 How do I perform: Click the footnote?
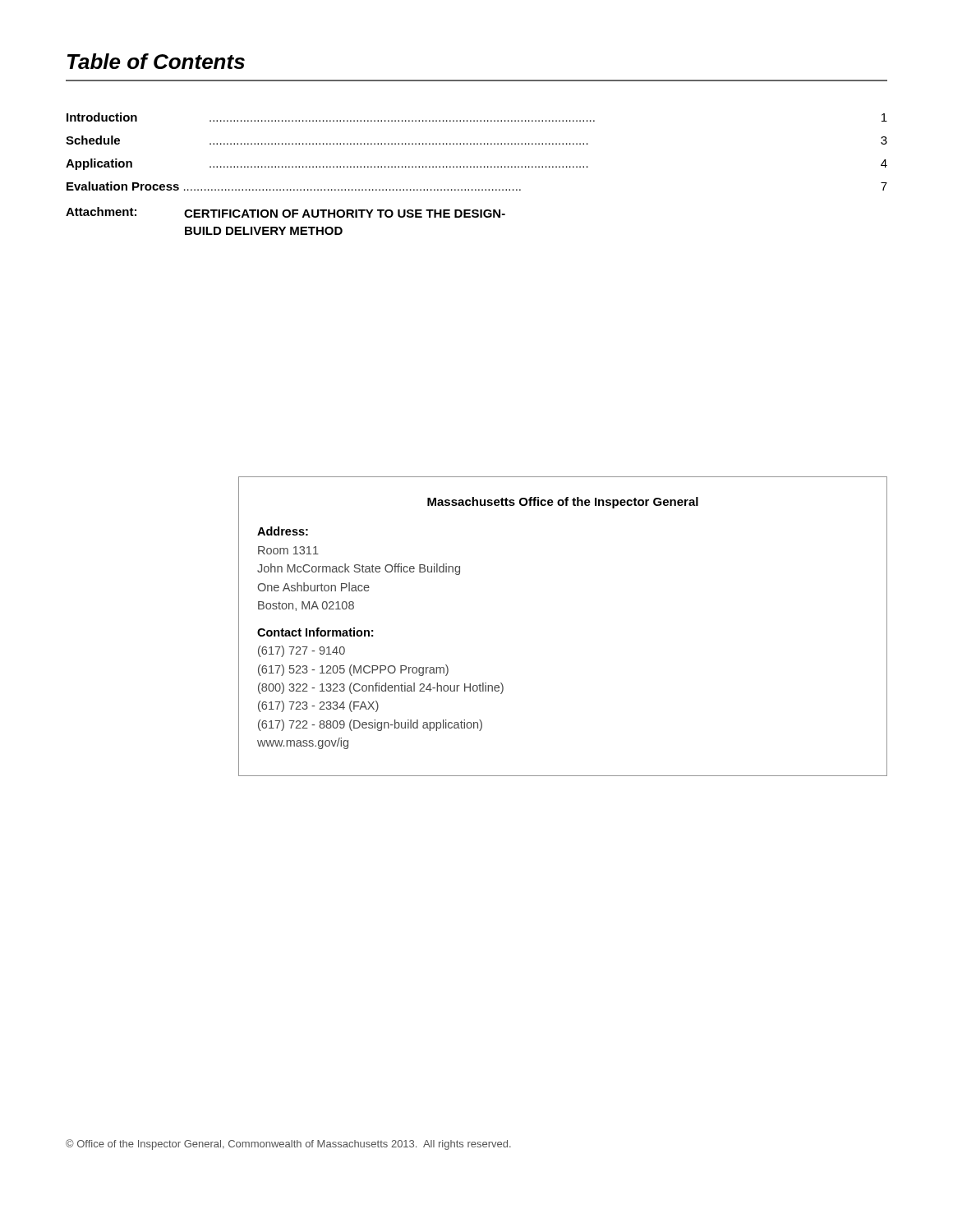289,1144
